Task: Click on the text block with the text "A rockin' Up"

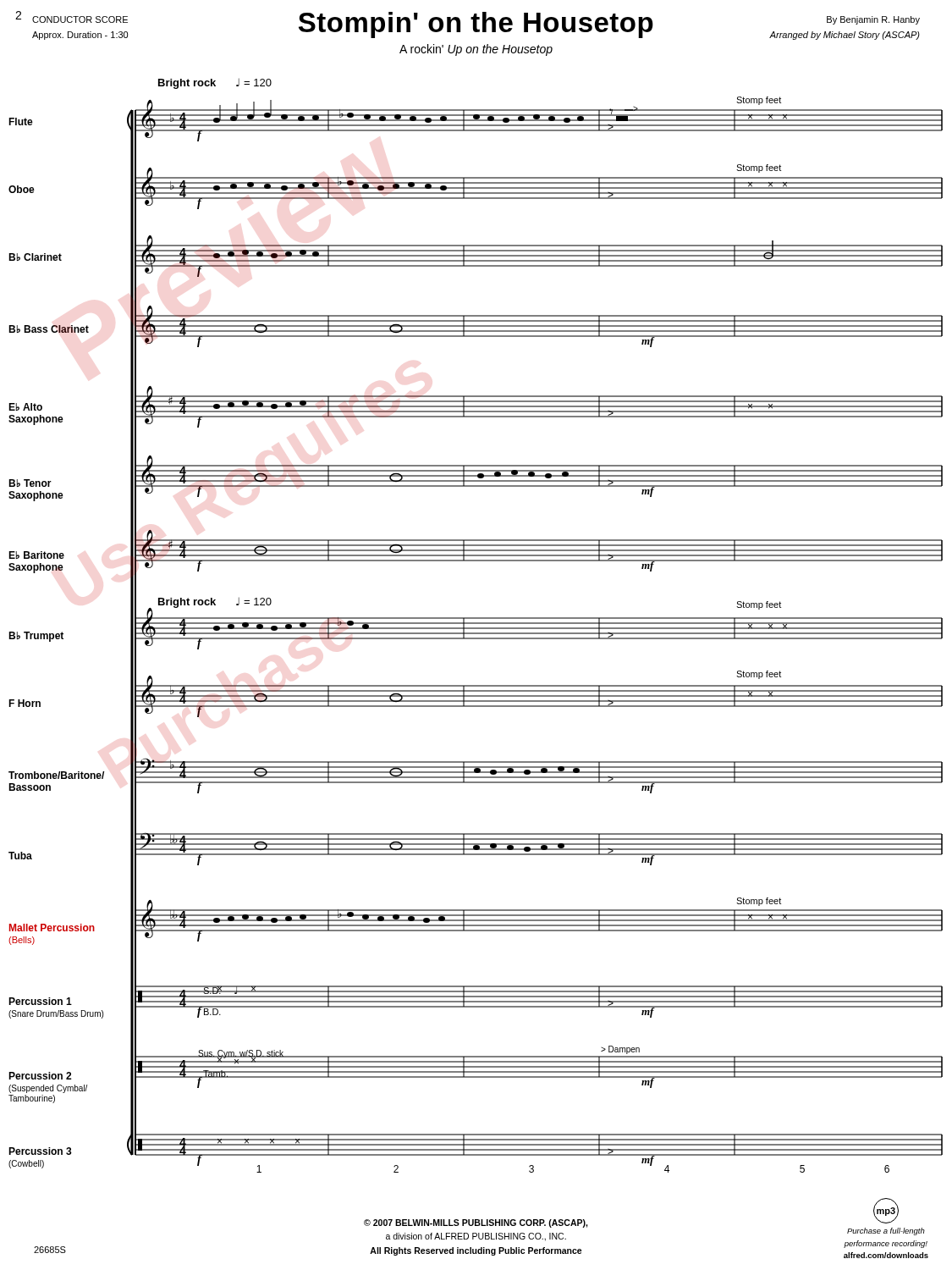Action: pyautogui.click(x=476, y=49)
